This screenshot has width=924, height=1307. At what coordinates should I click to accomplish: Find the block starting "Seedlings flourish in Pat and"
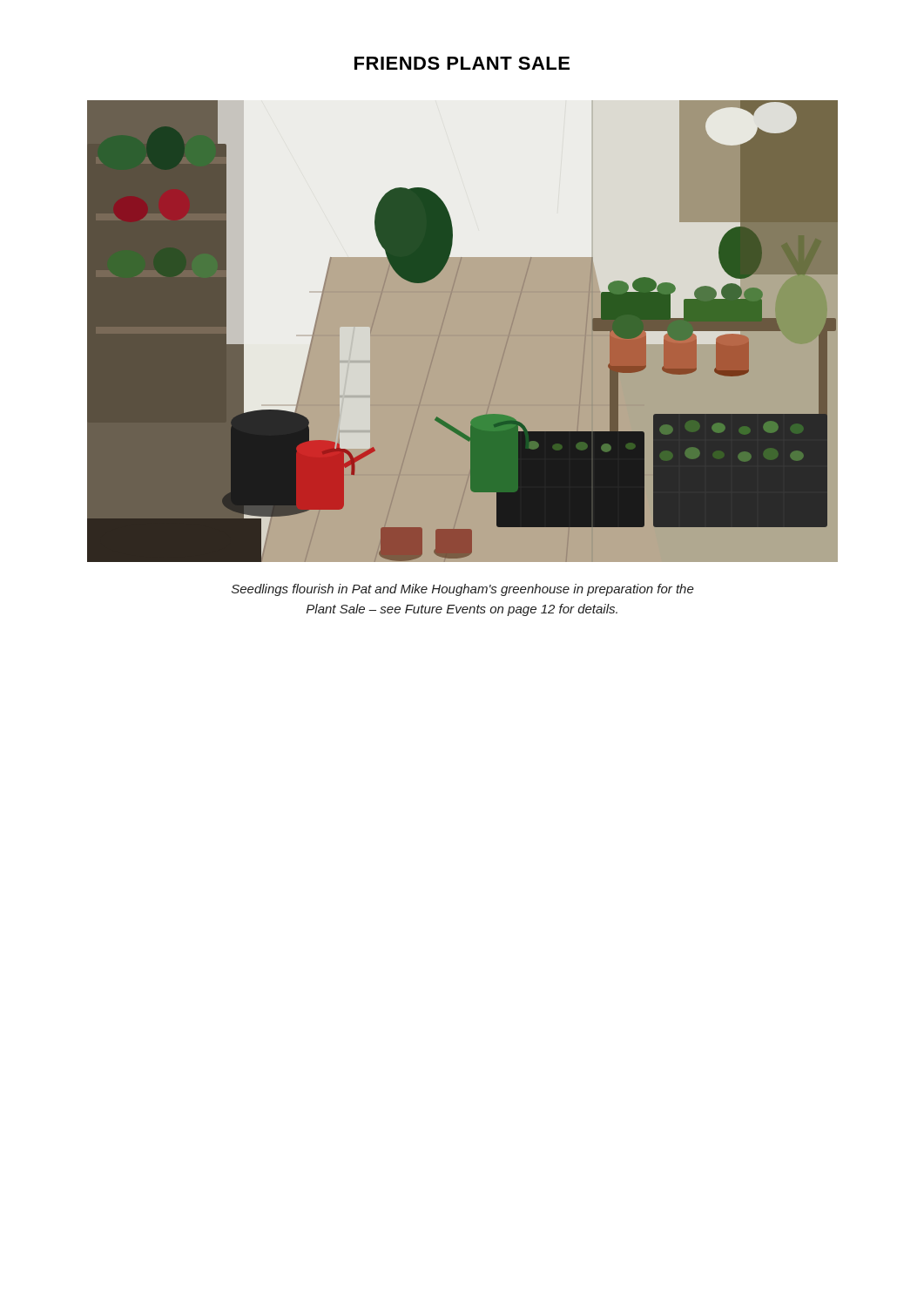[462, 599]
